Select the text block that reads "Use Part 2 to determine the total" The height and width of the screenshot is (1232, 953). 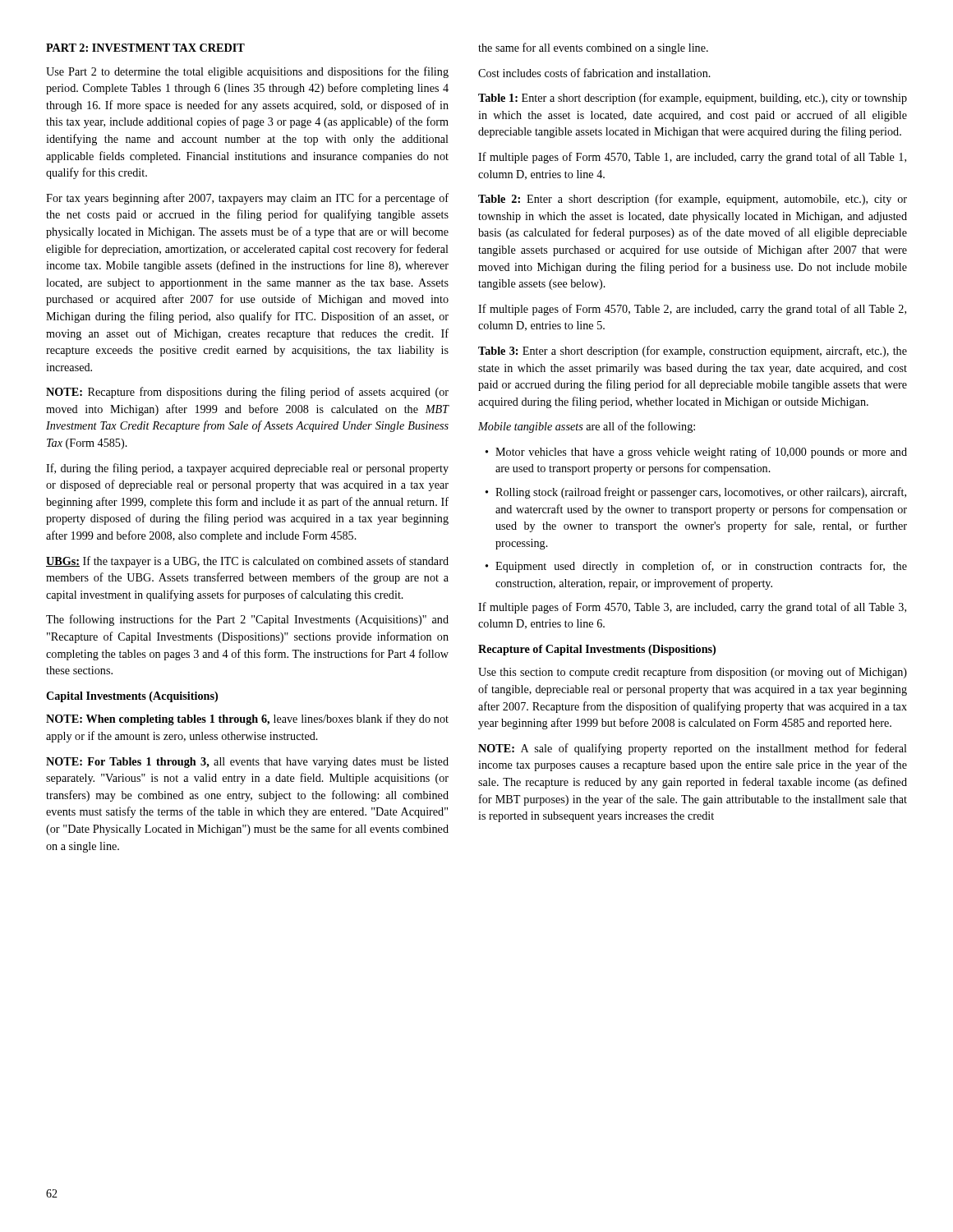pos(247,122)
